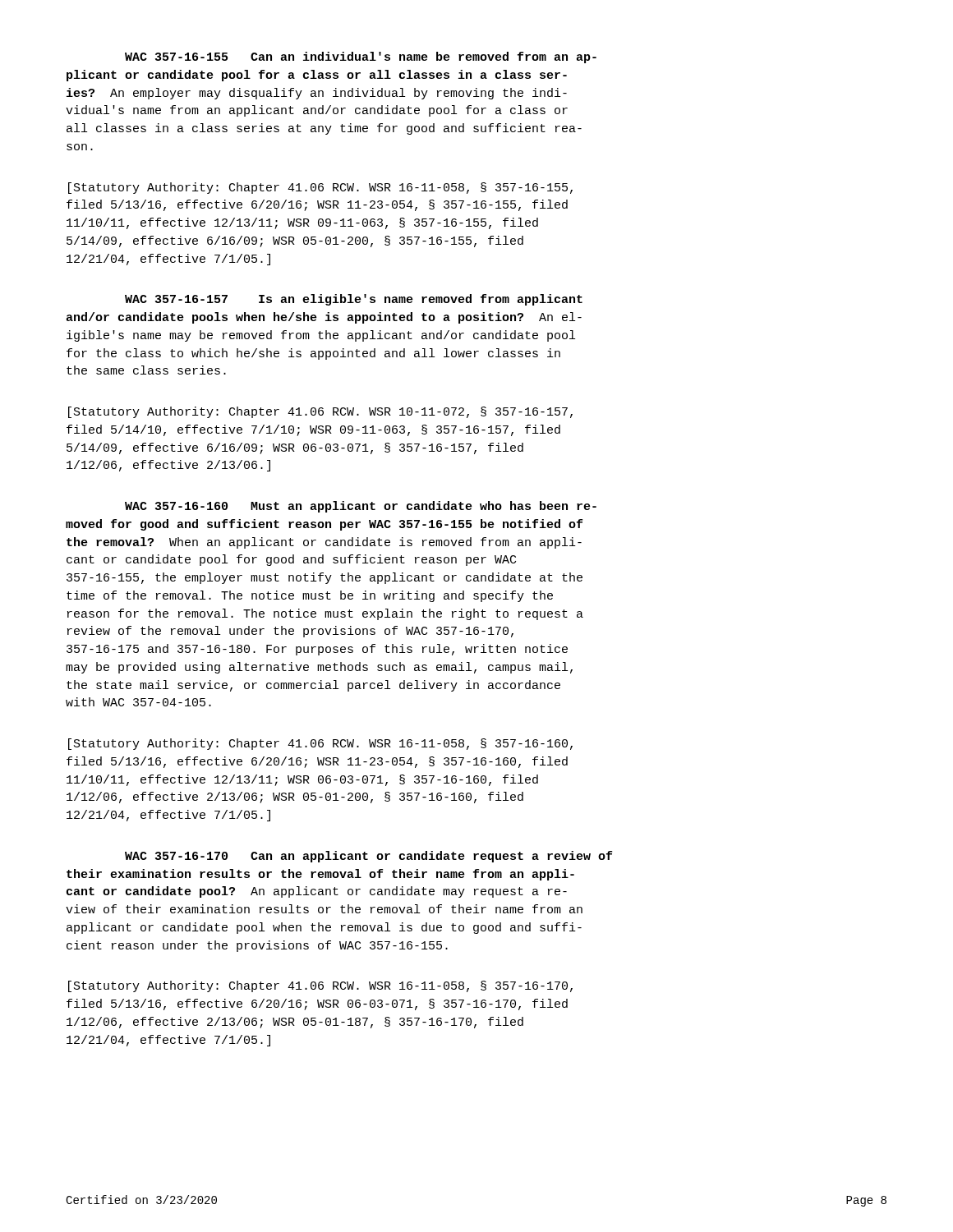The image size is (953, 1232).
Task: Find the text block starting "WAC 357-16-160 Must an applicant"
Action: (332, 605)
